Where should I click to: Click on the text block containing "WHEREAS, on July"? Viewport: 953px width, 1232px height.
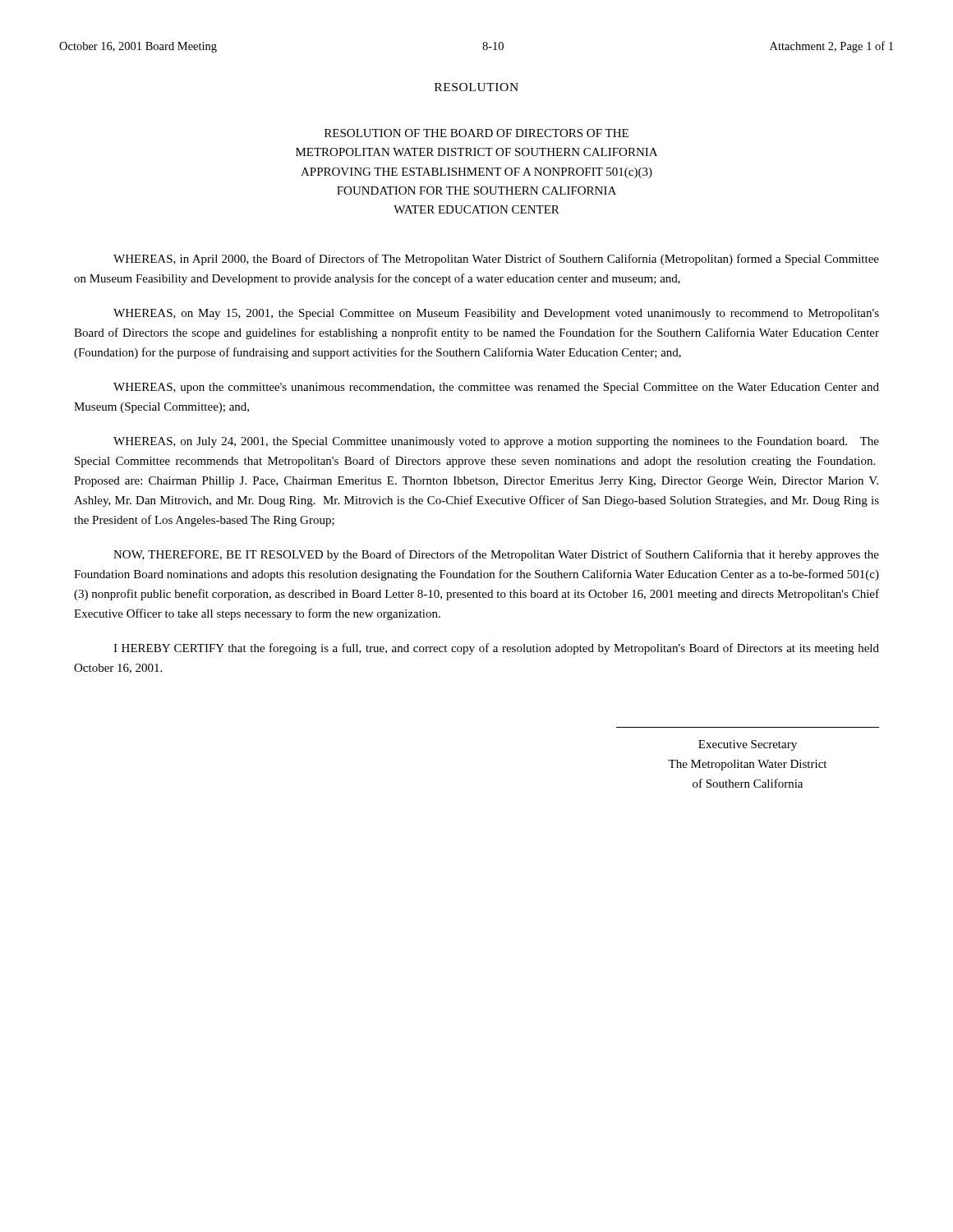tap(476, 481)
